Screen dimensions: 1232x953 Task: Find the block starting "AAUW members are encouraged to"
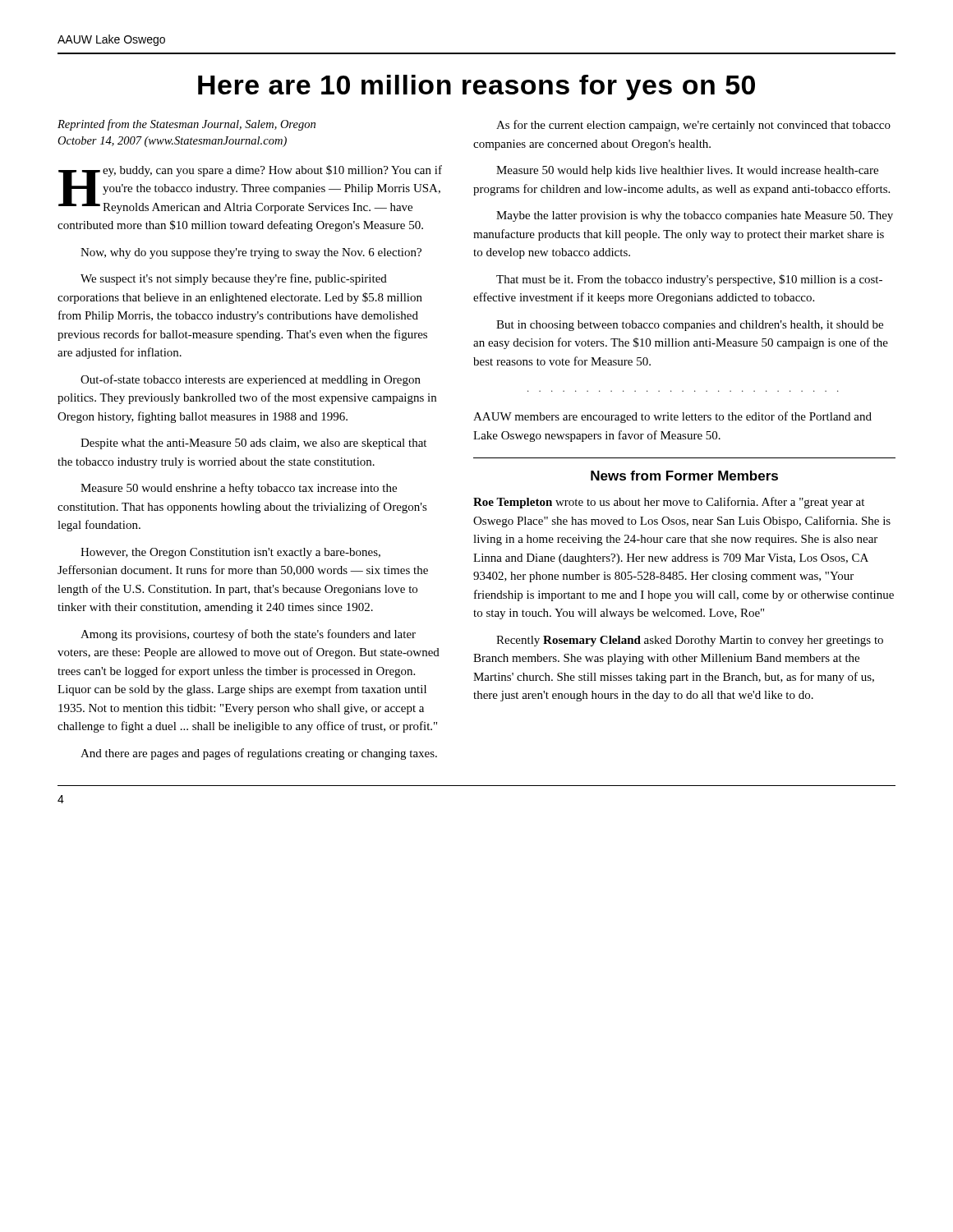pos(672,426)
